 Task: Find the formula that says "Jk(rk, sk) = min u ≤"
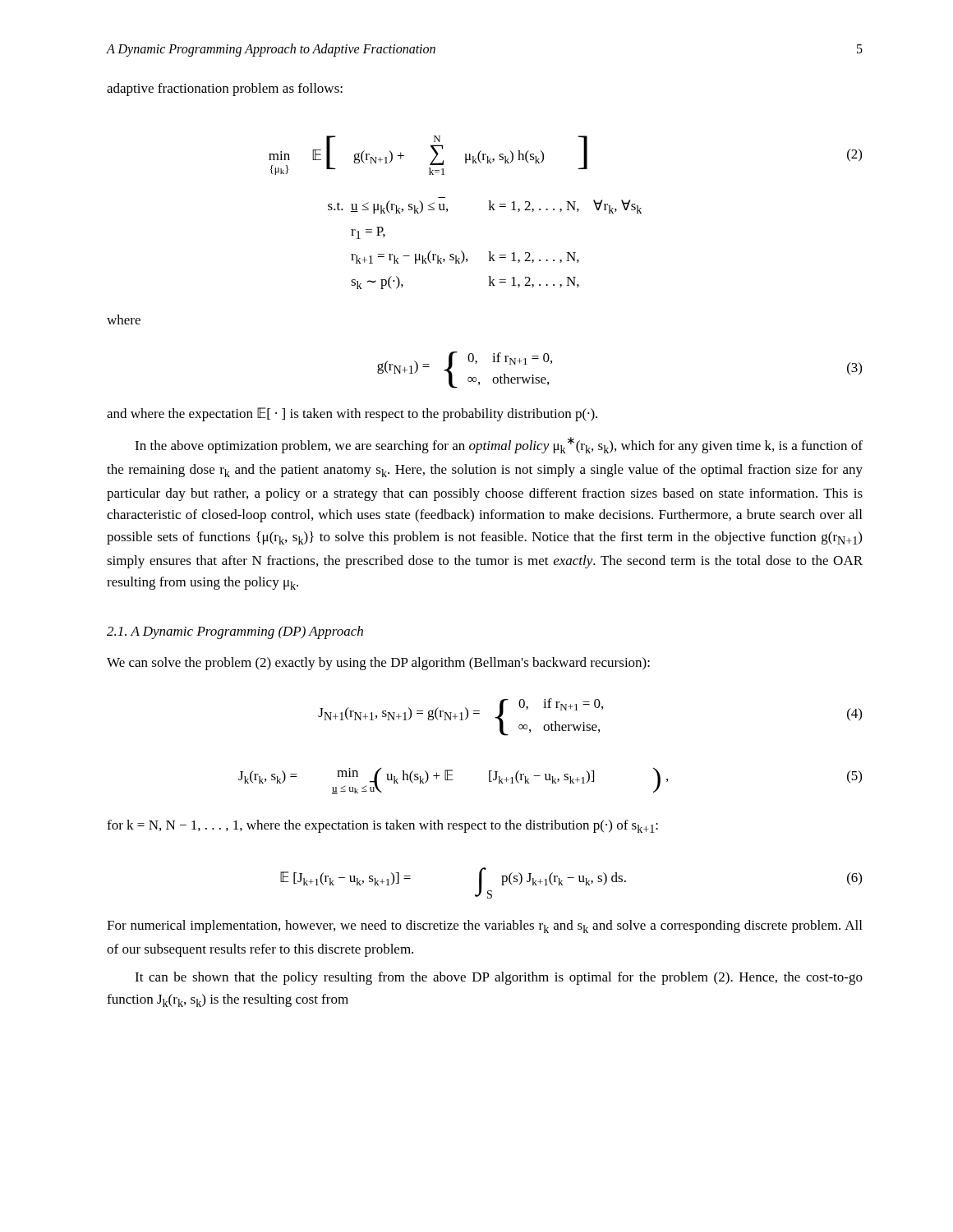tap(485, 777)
